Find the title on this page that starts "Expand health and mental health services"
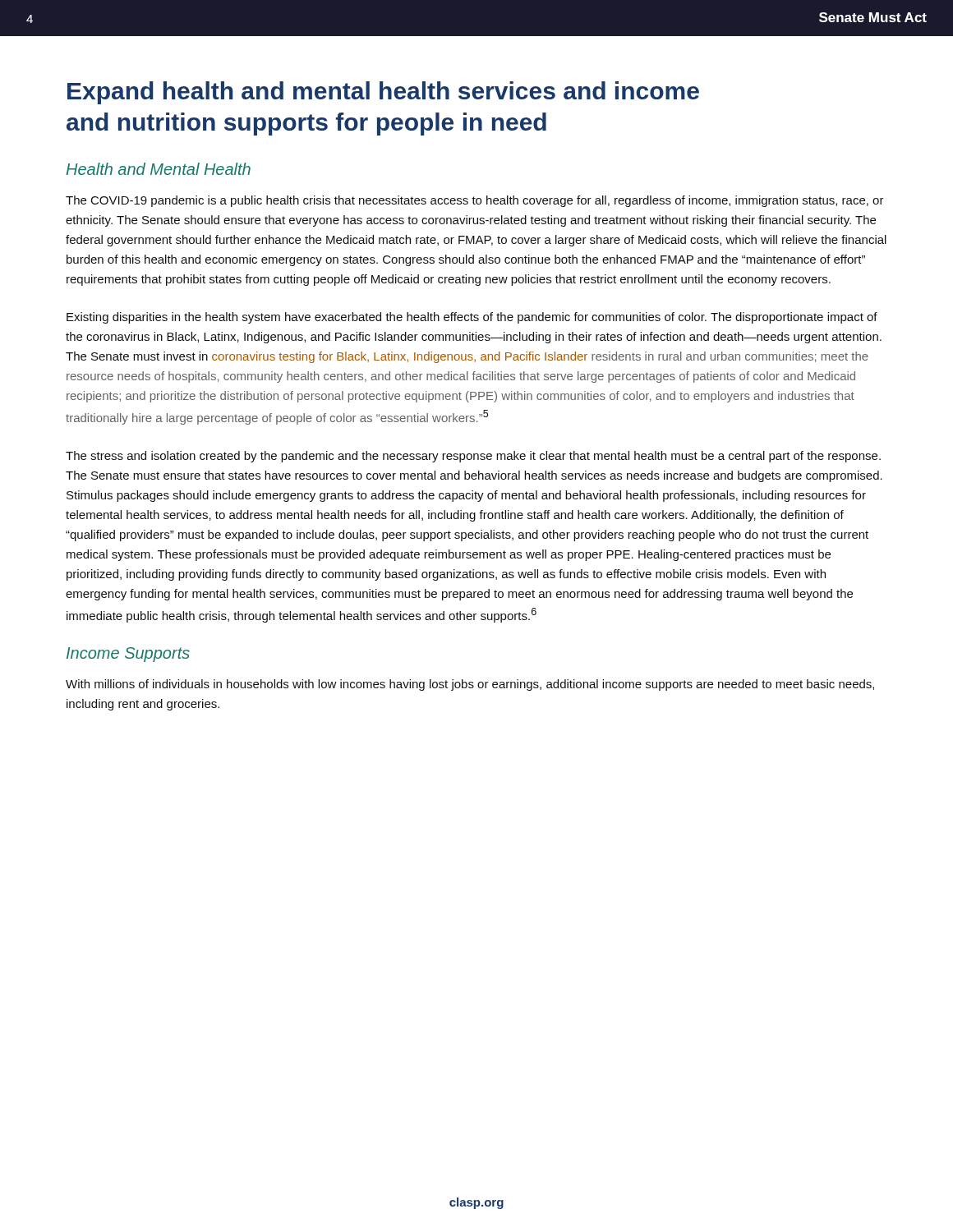Viewport: 953px width, 1232px height. pos(476,106)
